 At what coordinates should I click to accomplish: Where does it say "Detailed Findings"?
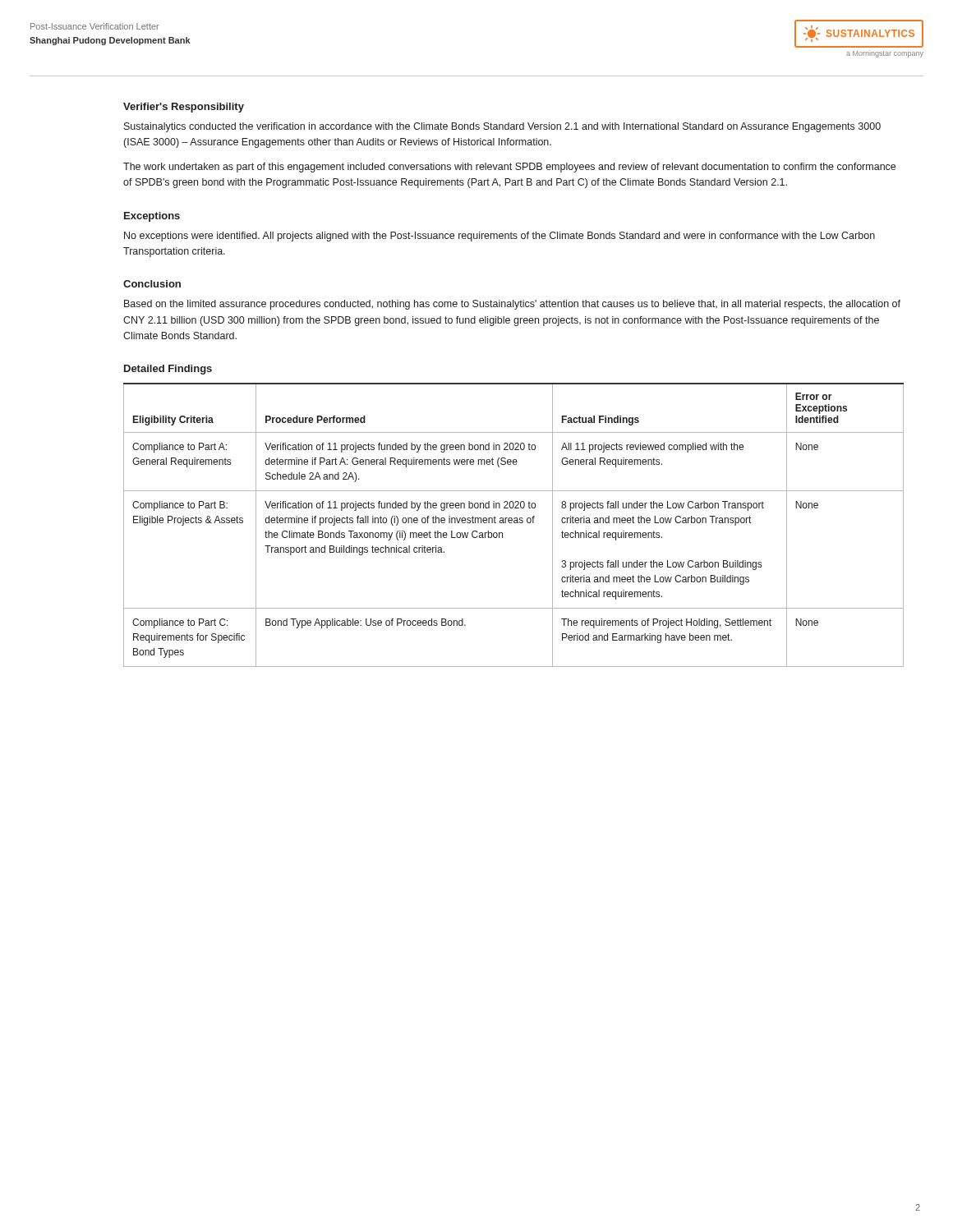(x=168, y=369)
